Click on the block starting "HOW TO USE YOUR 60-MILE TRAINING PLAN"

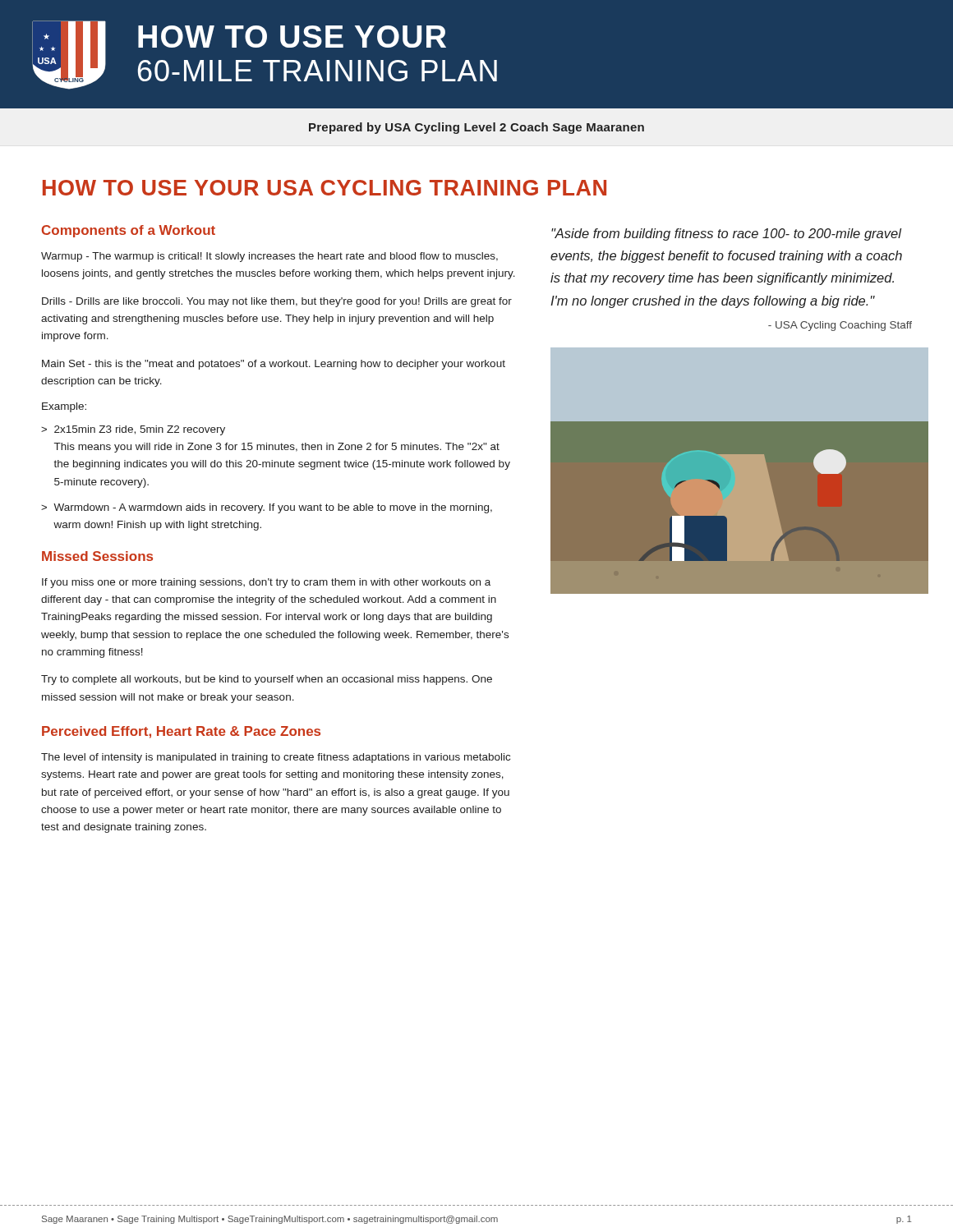click(318, 54)
